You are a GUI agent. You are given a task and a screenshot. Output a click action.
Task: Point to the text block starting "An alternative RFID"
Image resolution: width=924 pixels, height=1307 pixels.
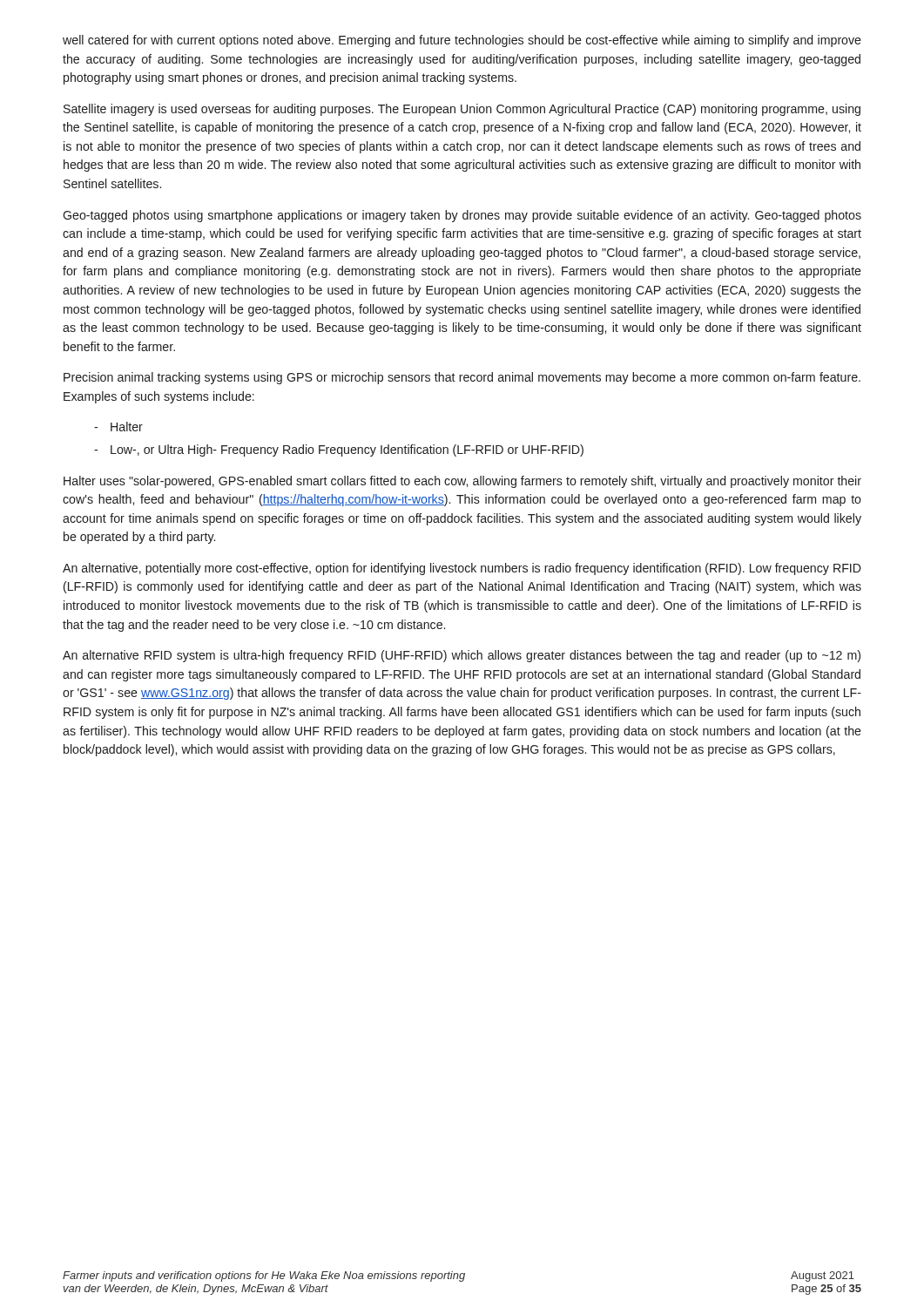tap(462, 703)
